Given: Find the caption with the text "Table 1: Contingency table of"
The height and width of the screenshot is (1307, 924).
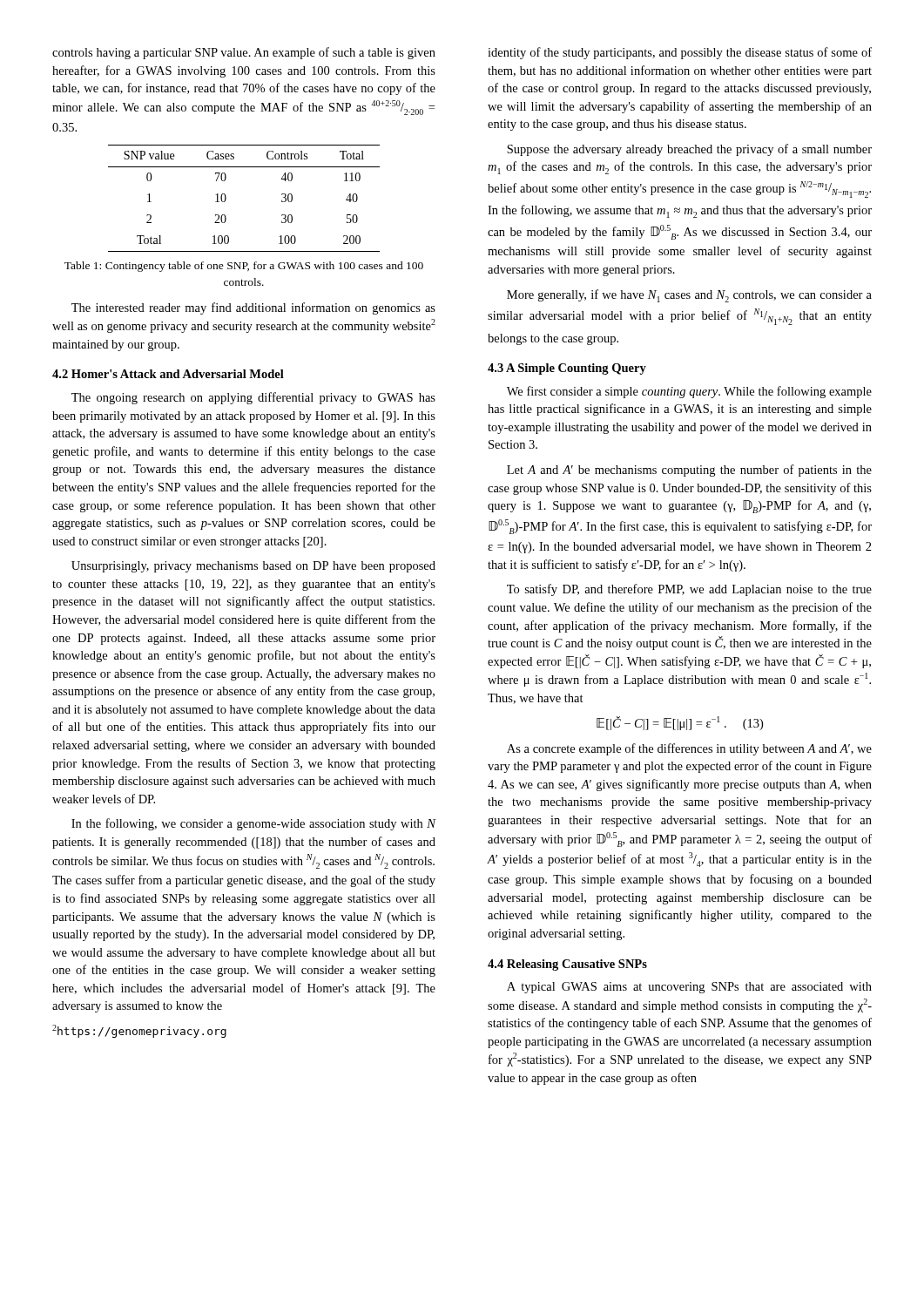Looking at the screenshot, I should [x=244, y=273].
